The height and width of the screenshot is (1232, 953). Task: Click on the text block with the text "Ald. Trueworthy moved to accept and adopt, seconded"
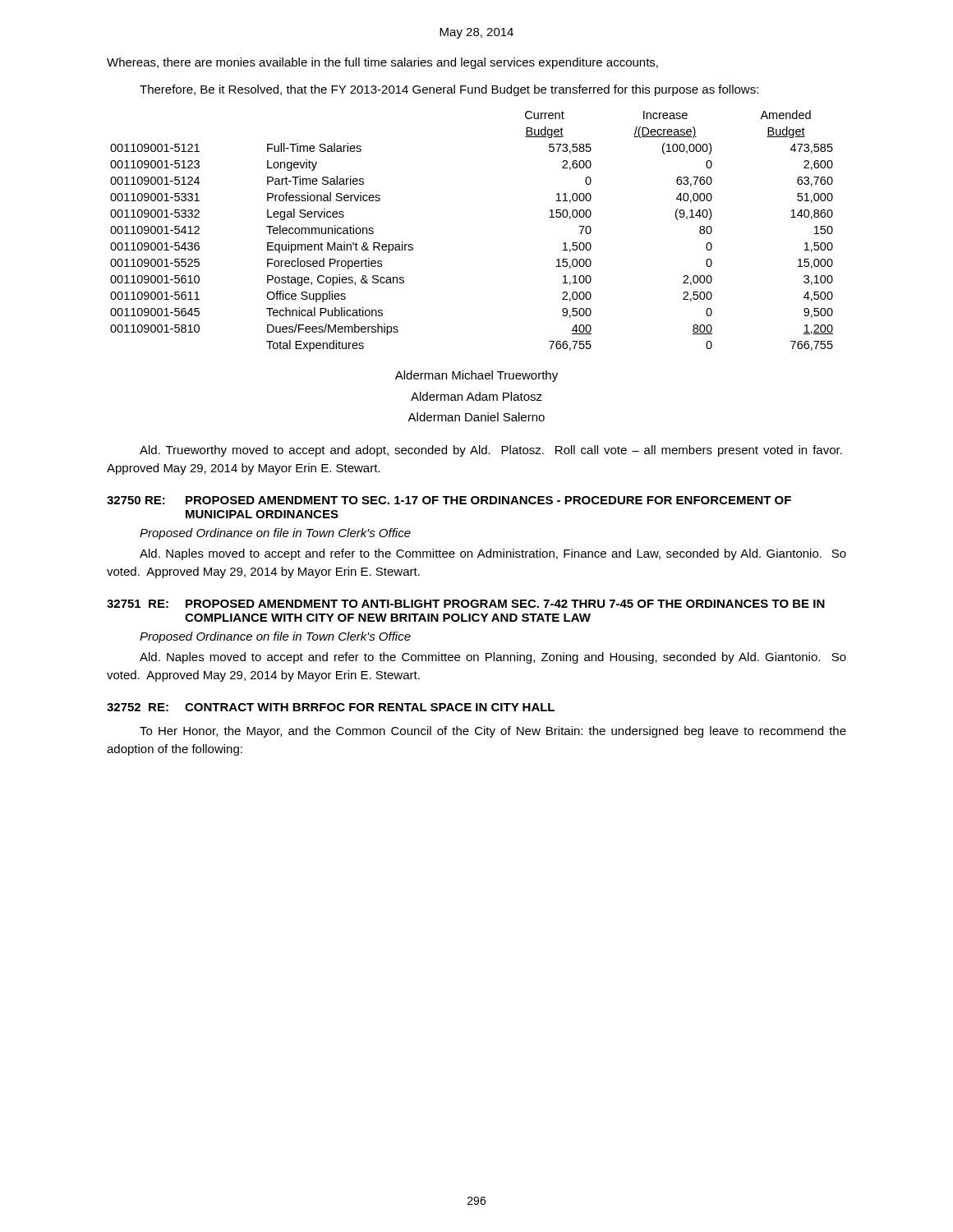tap(476, 458)
